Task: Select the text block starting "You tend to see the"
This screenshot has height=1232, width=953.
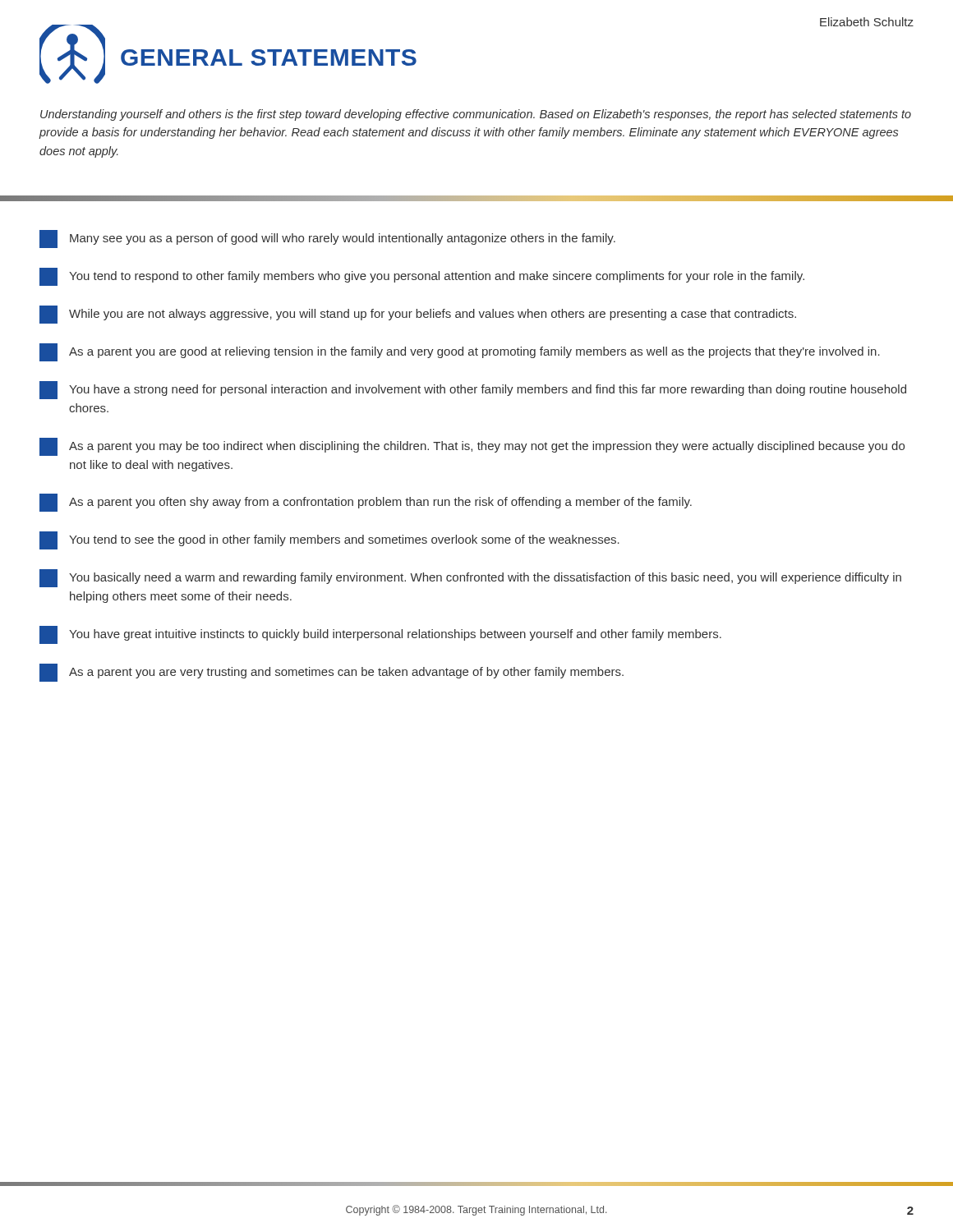Action: click(330, 540)
